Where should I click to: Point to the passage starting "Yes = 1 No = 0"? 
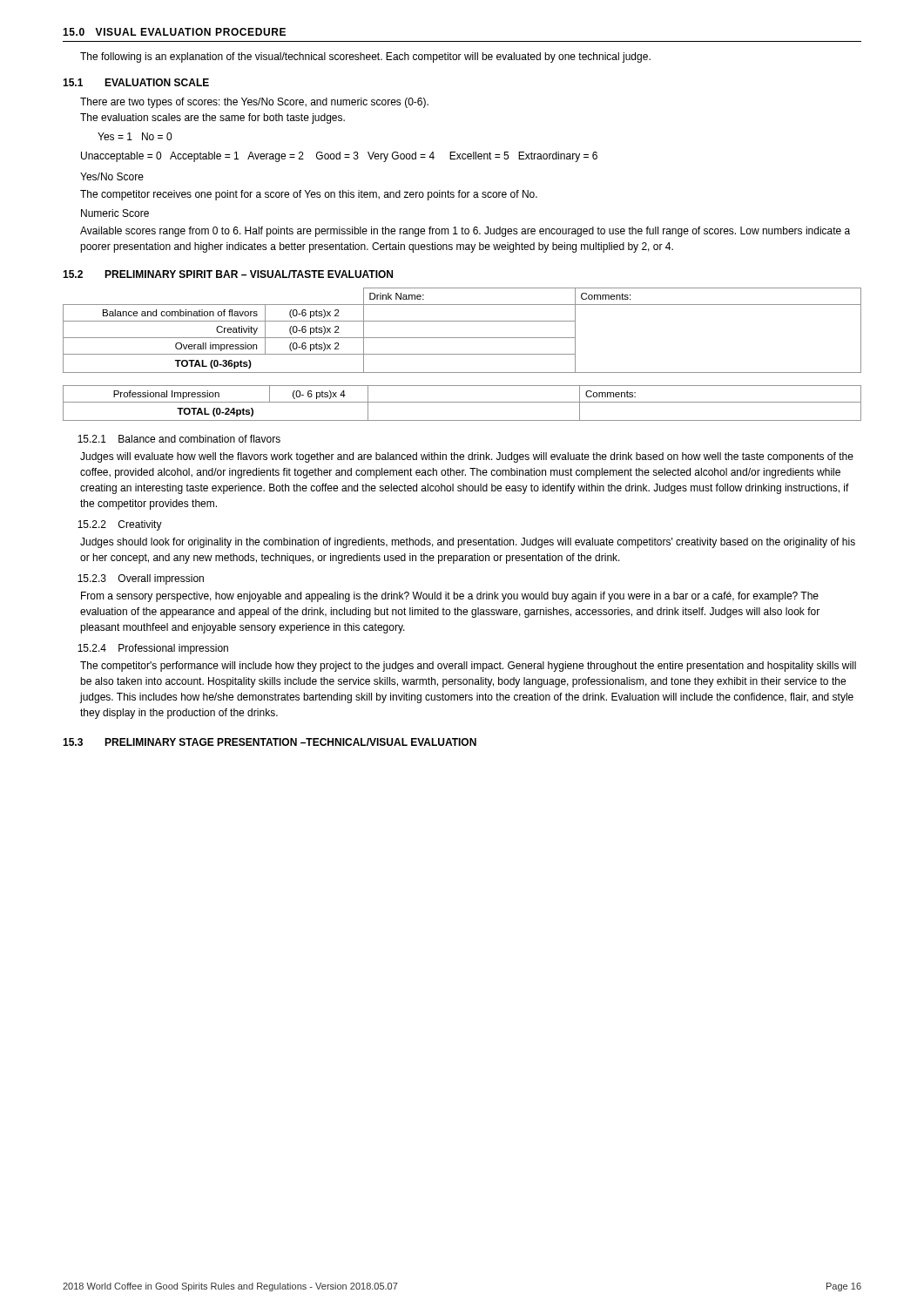pos(135,137)
